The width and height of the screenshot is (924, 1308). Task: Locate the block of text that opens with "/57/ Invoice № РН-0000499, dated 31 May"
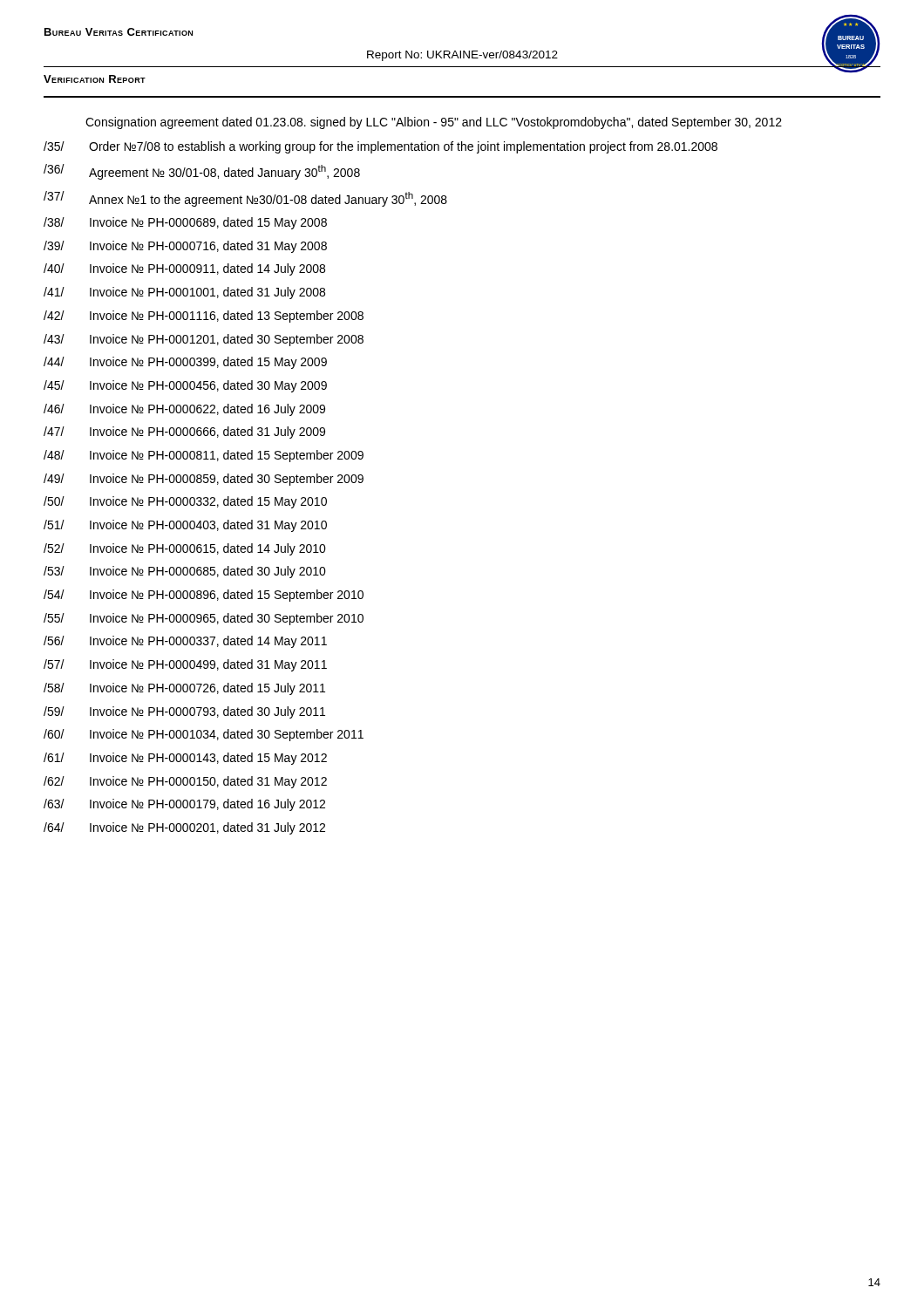click(x=185, y=665)
